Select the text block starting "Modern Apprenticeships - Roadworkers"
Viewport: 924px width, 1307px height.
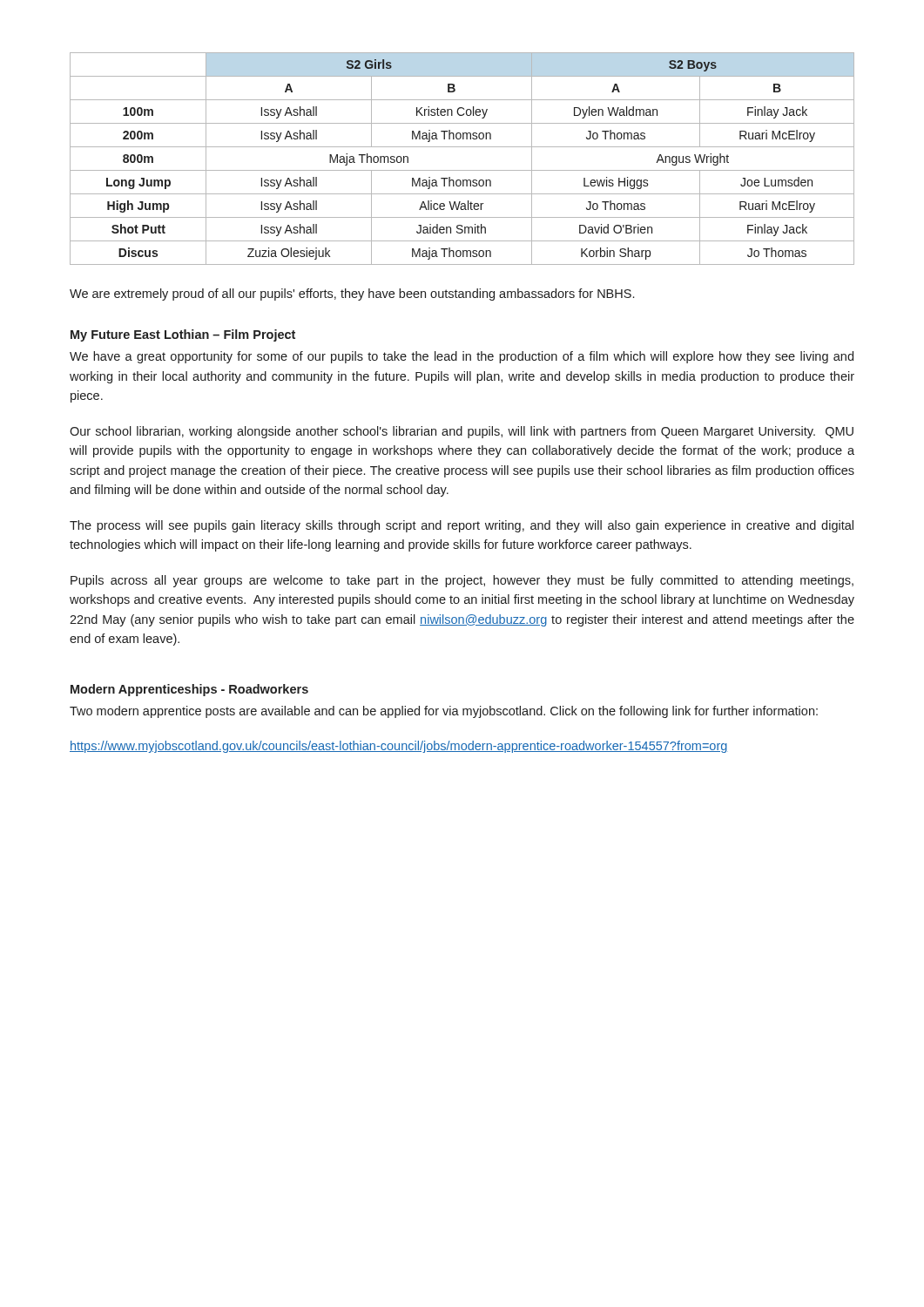[x=189, y=689]
